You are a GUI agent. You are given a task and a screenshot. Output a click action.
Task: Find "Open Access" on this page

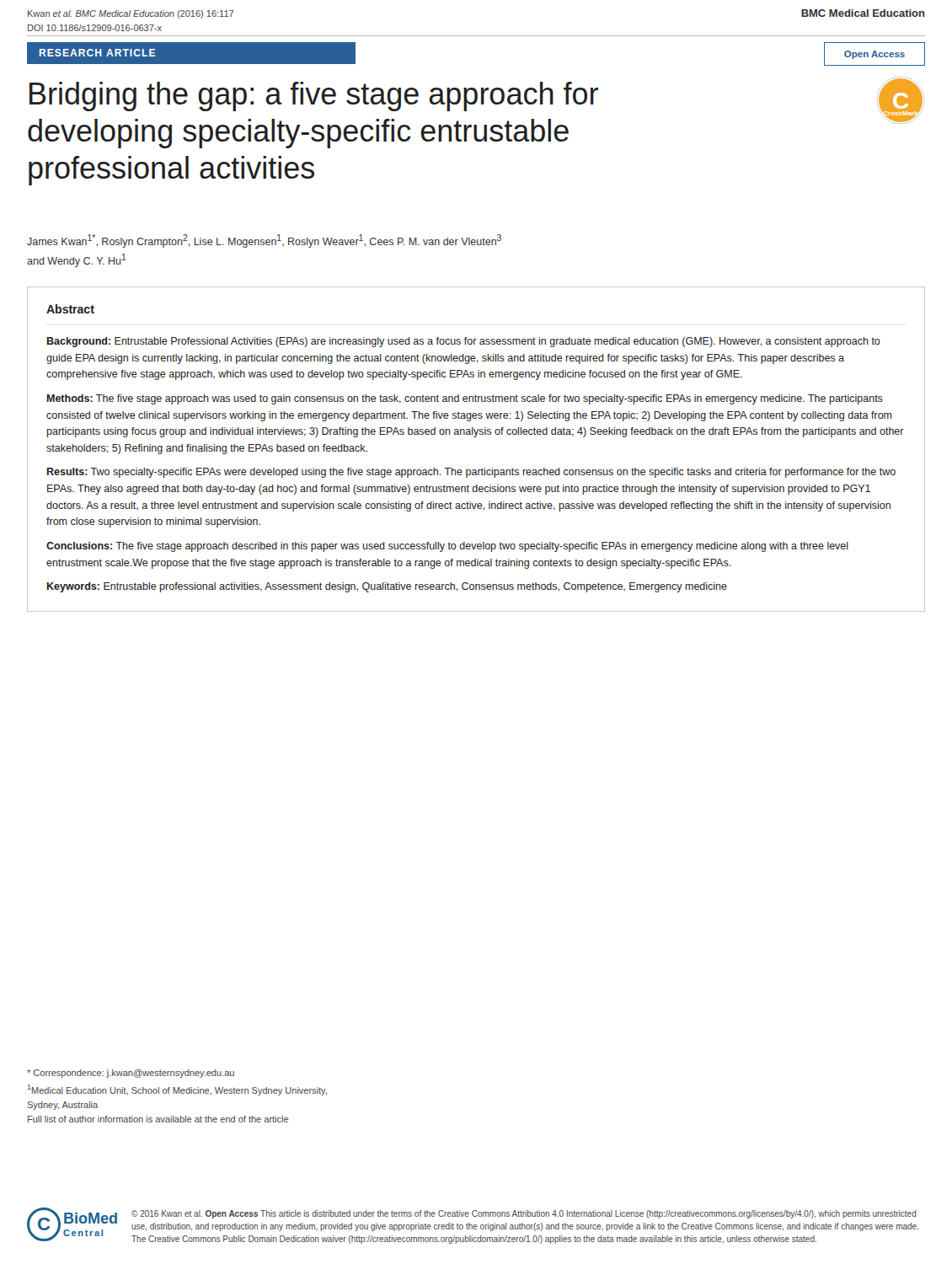coord(874,54)
